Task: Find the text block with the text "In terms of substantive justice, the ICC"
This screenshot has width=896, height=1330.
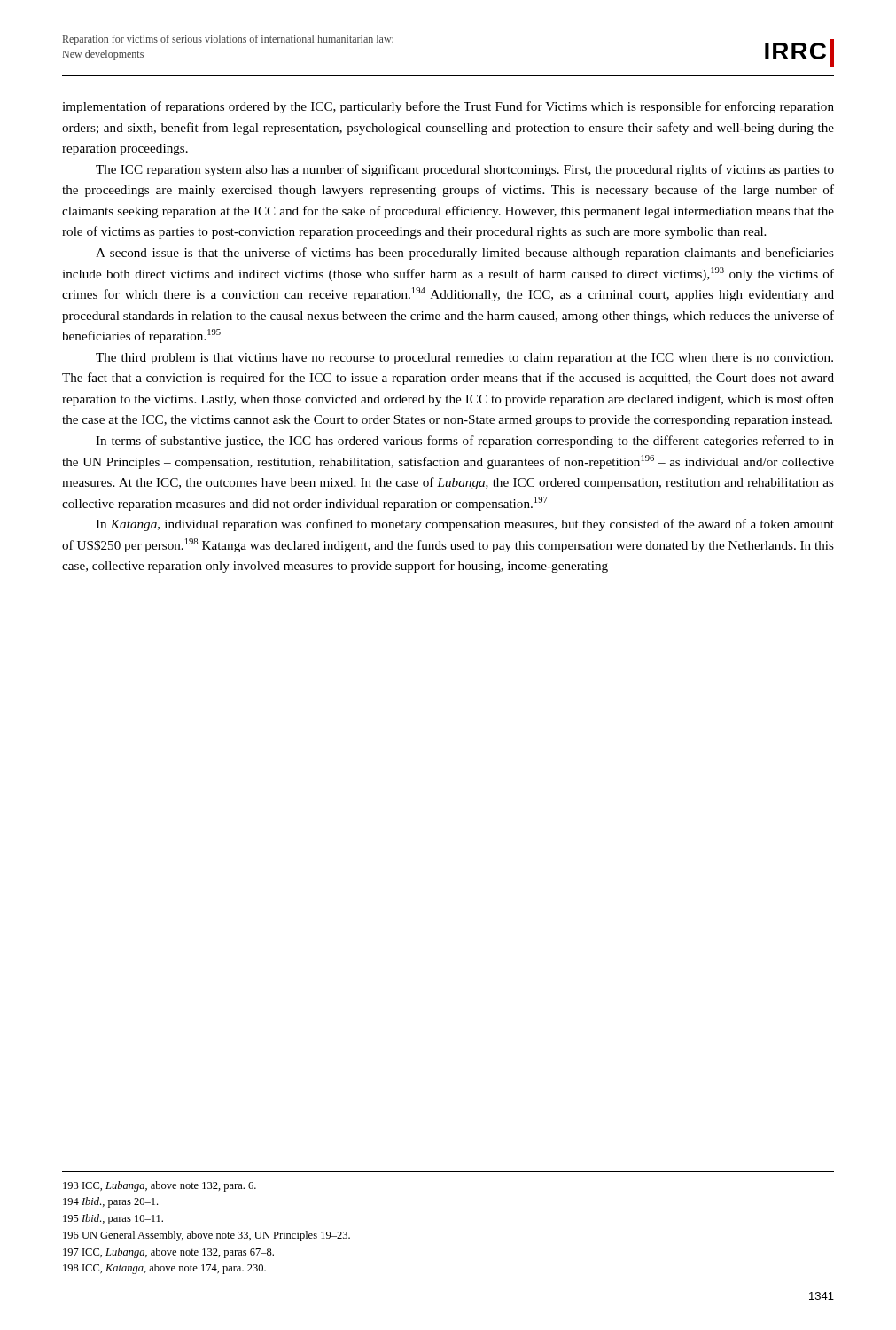Action: [448, 472]
